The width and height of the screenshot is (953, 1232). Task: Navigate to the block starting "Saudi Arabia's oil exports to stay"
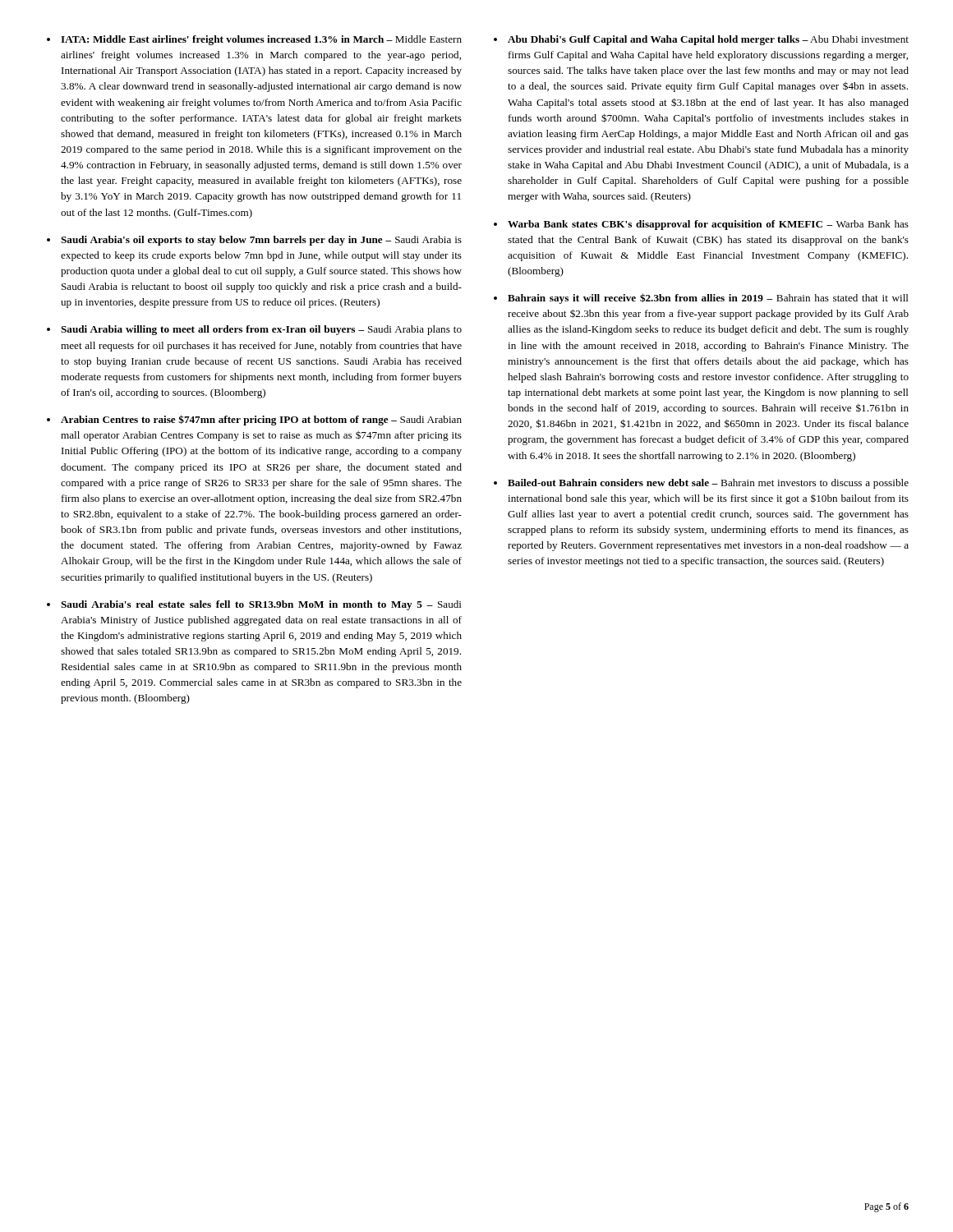click(x=261, y=271)
